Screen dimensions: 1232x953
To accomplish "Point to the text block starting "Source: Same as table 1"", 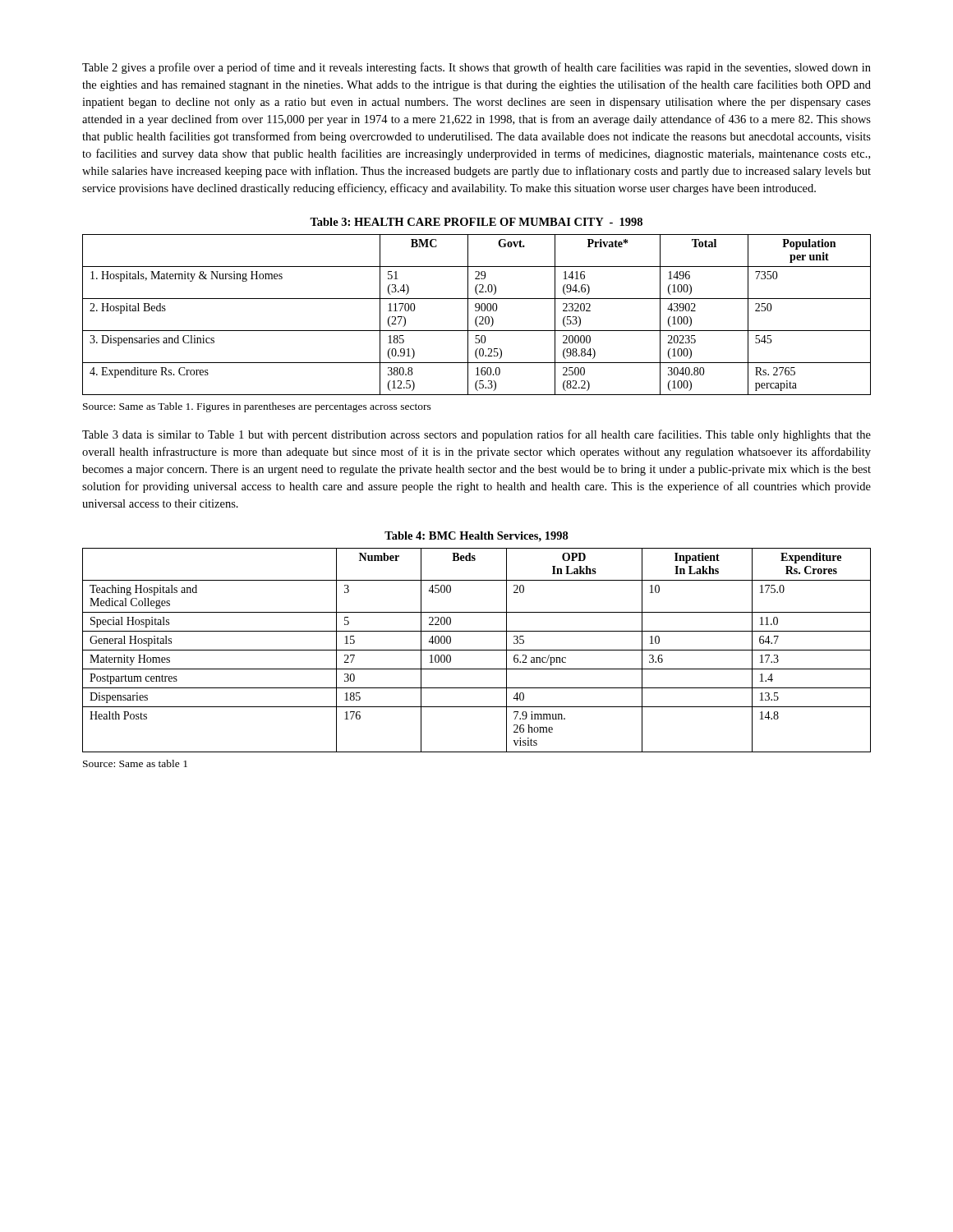I will (135, 764).
